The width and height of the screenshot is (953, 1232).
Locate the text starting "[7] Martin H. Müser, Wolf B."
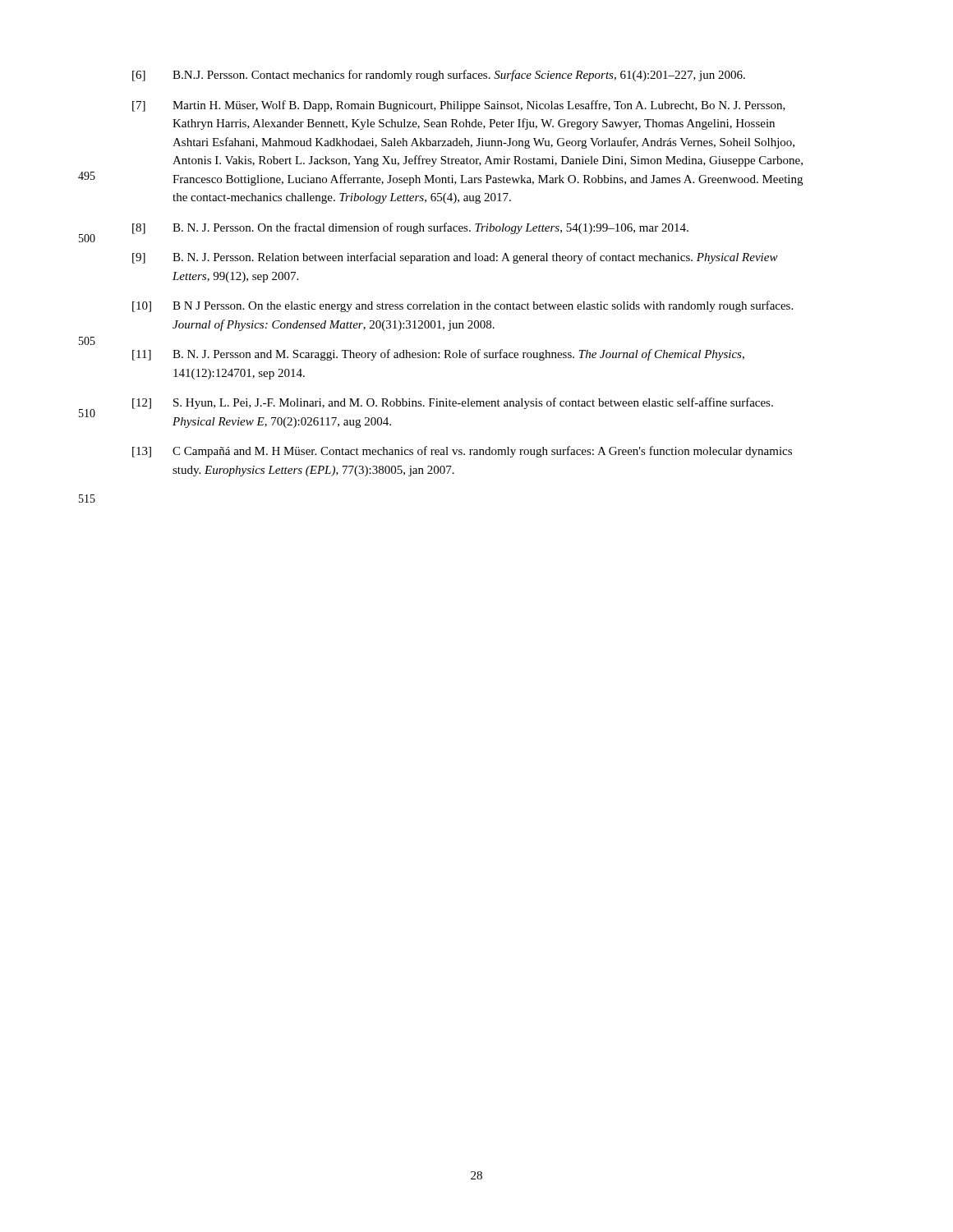pyautogui.click(x=468, y=151)
